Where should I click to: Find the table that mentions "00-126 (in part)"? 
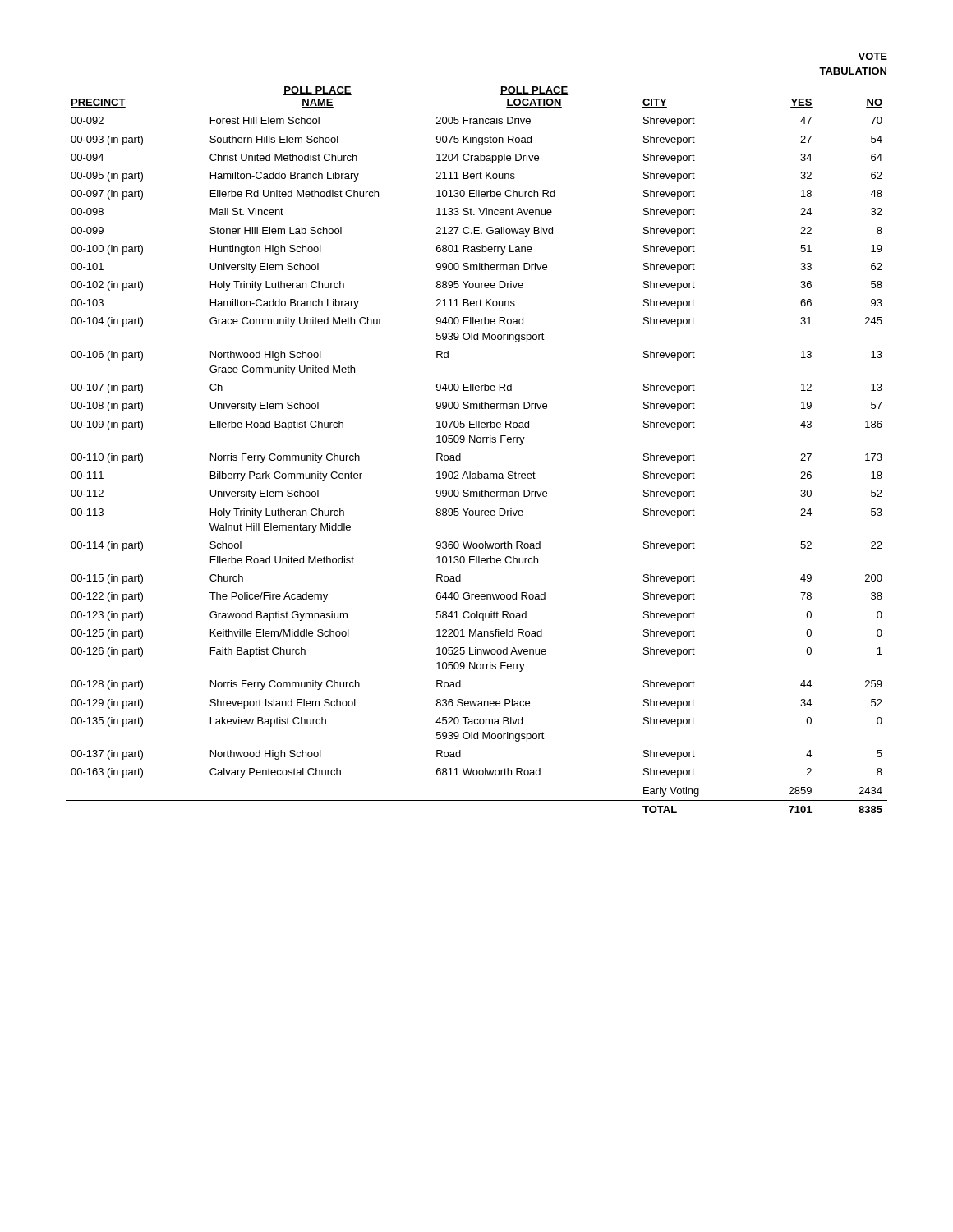click(476, 451)
